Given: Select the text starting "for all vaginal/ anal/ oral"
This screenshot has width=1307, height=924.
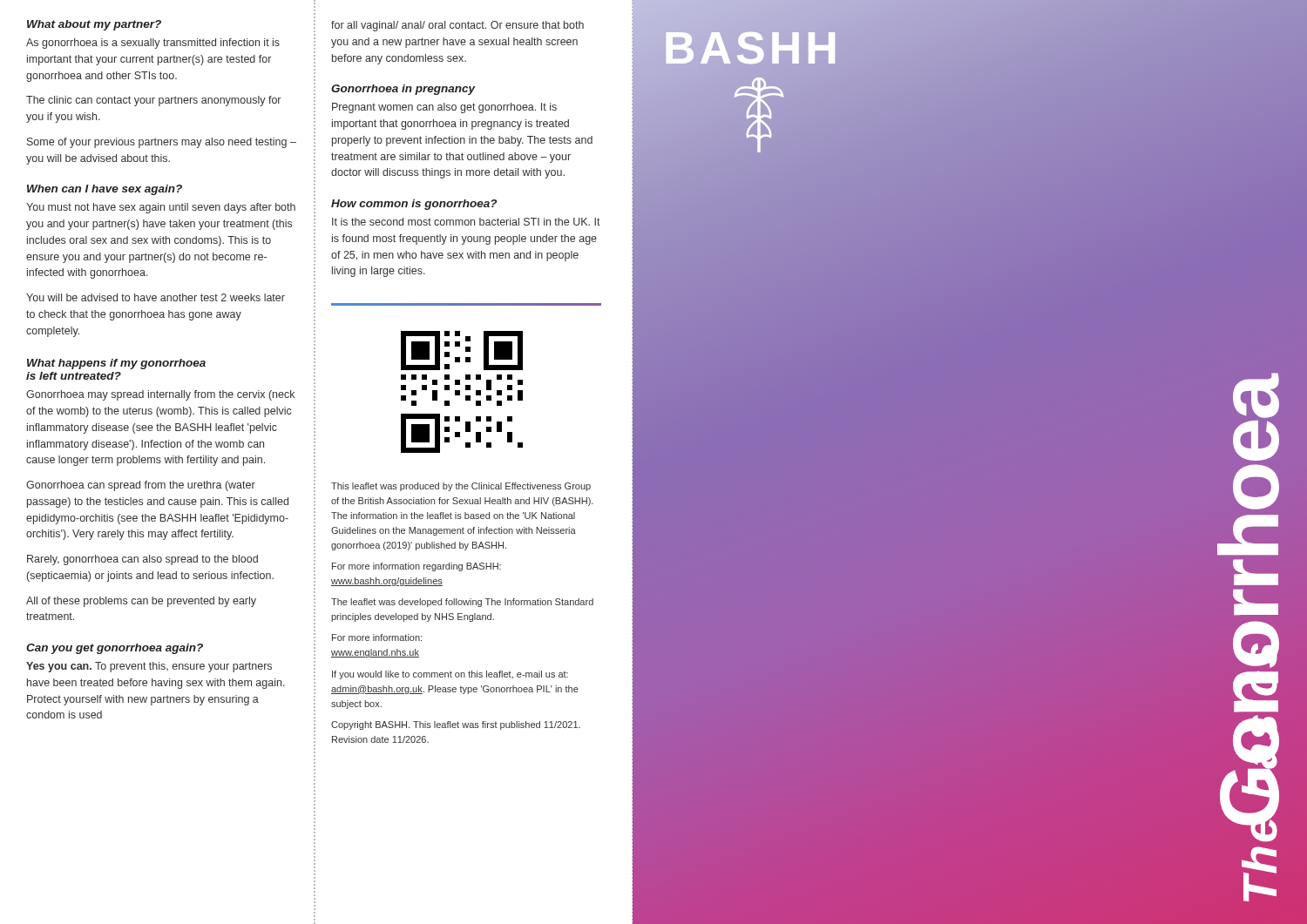Looking at the screenshot, I should click(466, 42).
